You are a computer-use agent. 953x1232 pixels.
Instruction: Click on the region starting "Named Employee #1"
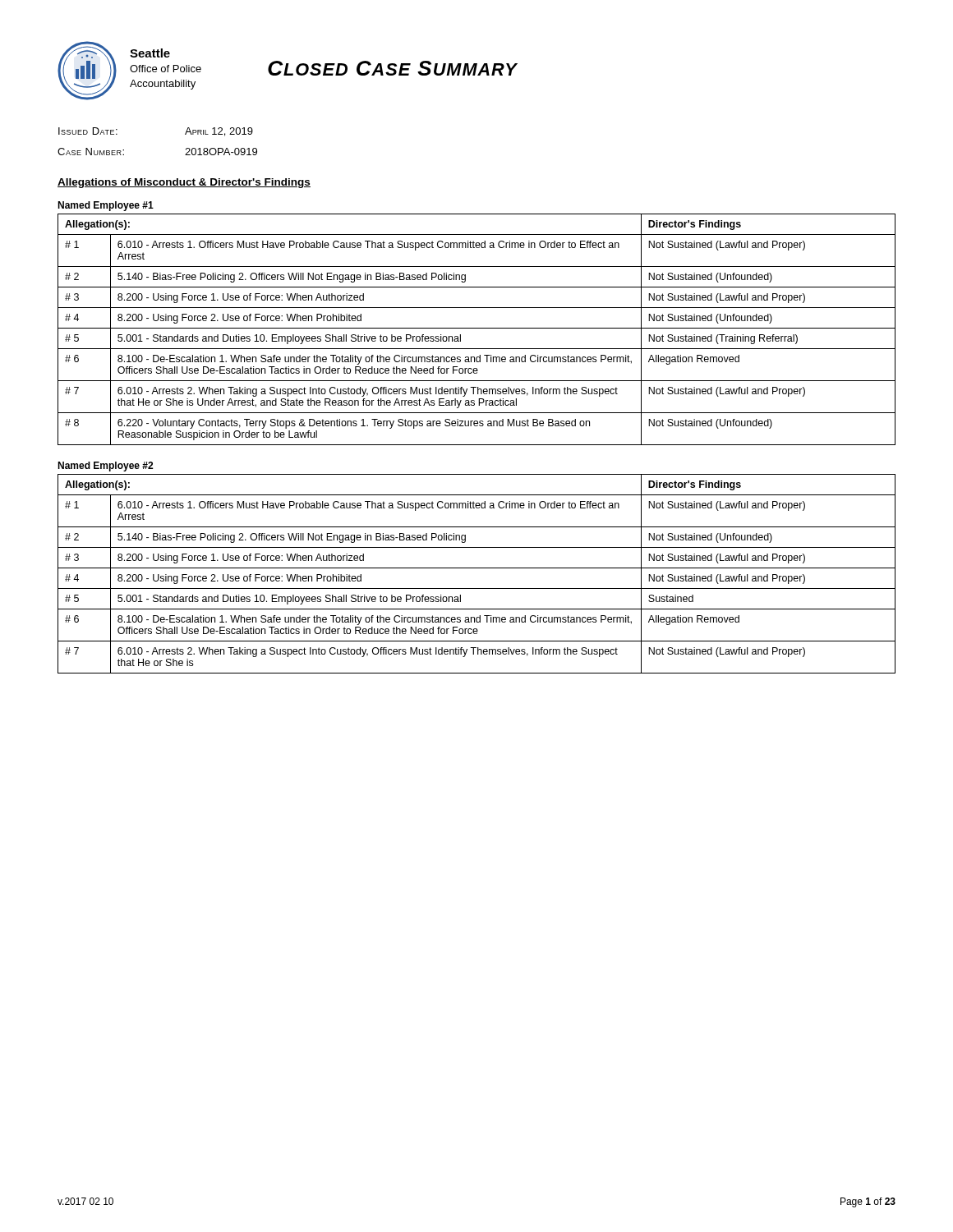pos(105,205)
